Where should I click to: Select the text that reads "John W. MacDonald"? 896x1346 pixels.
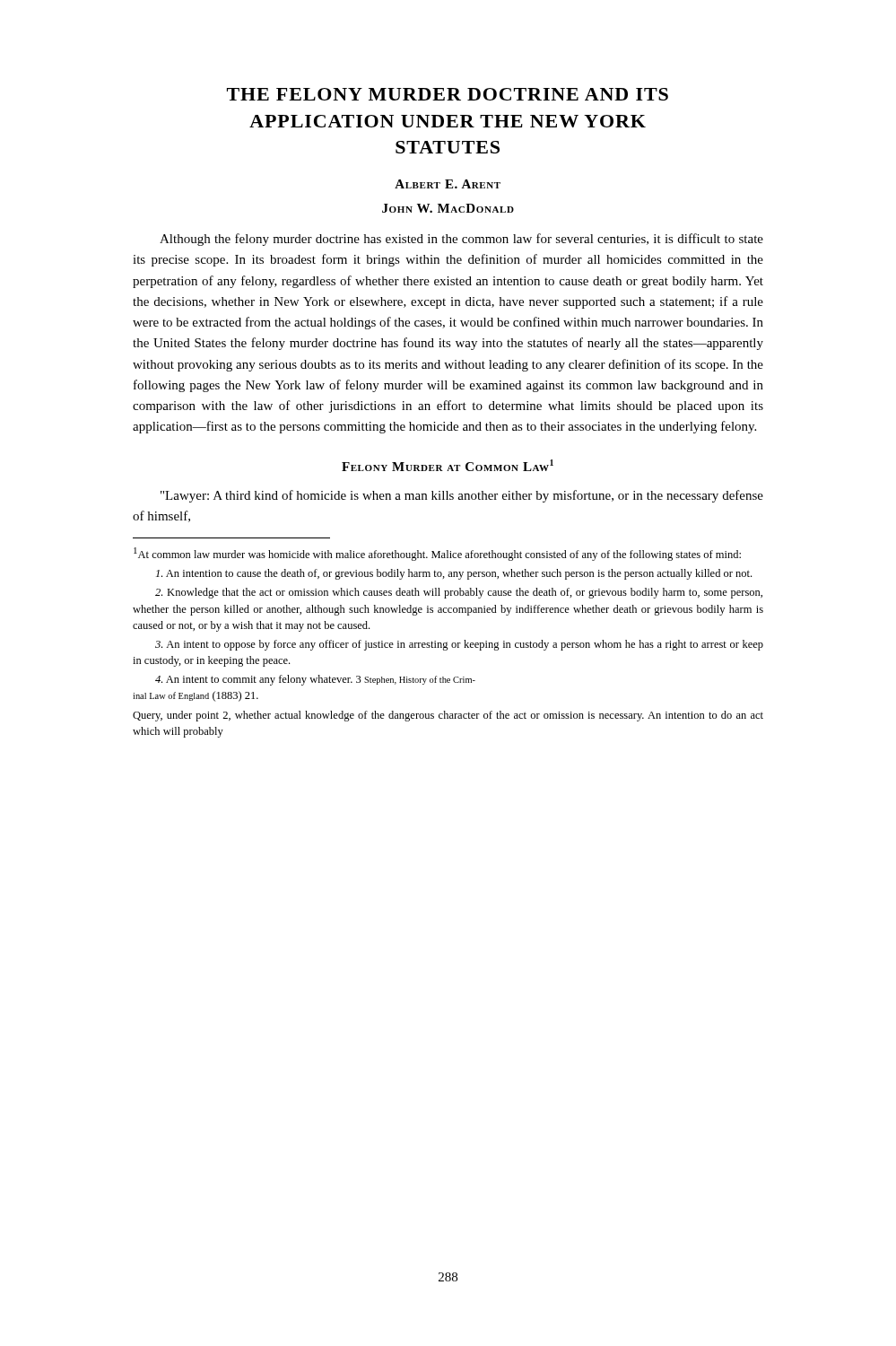(448, 208)
